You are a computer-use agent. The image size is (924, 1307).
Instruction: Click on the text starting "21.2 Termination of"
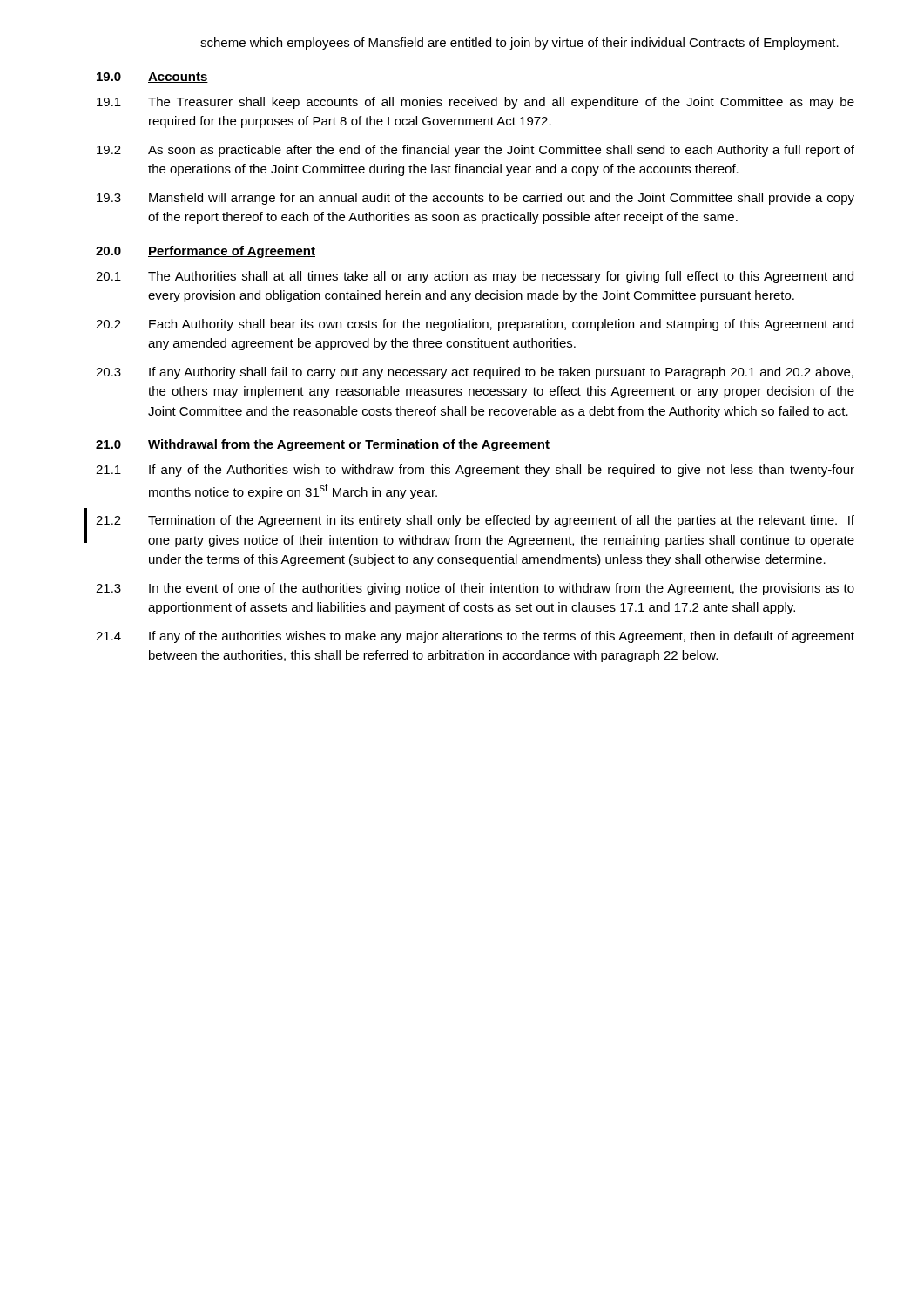pos(475,540)
